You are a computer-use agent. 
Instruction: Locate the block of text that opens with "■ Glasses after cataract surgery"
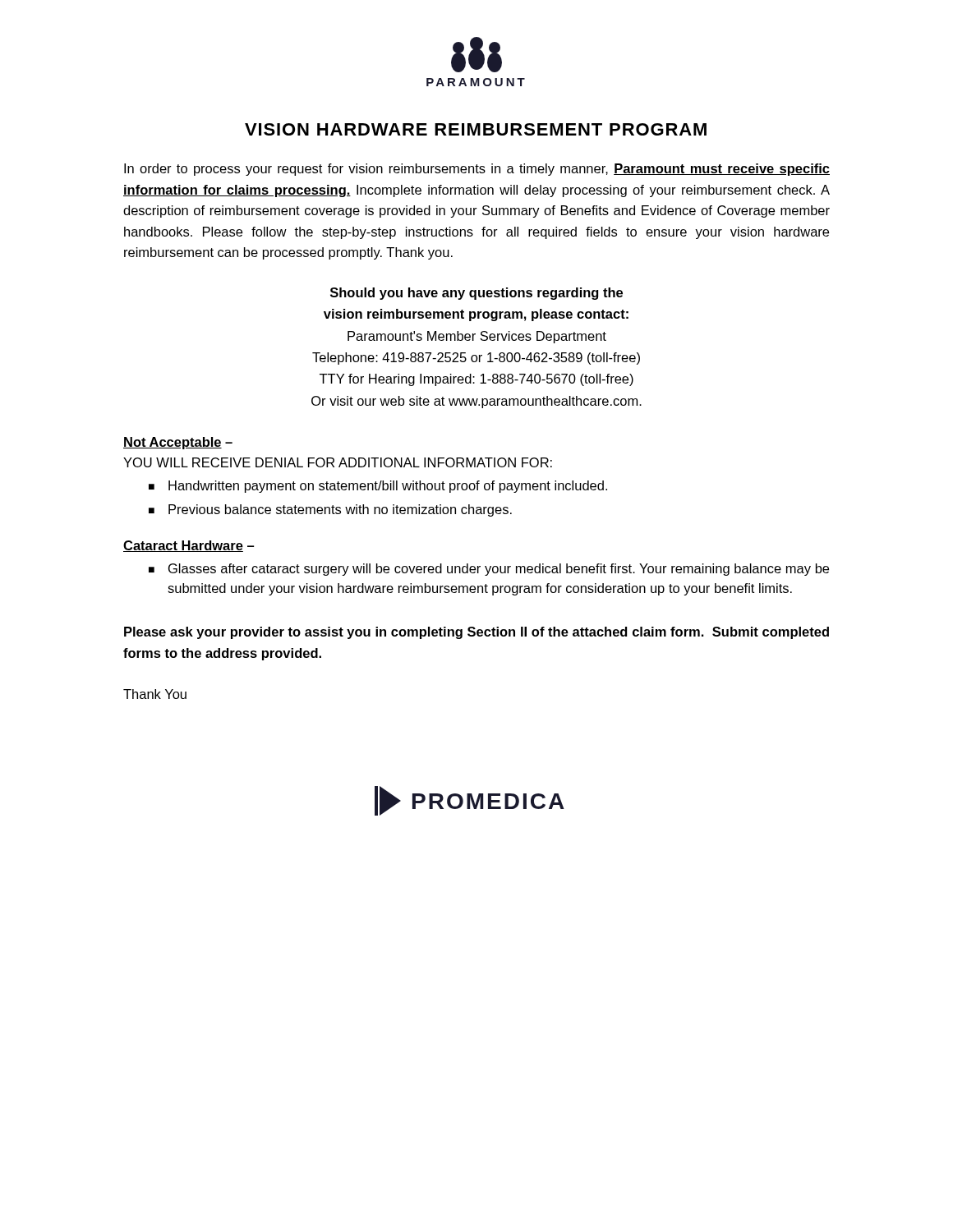[x=489, y=579]
